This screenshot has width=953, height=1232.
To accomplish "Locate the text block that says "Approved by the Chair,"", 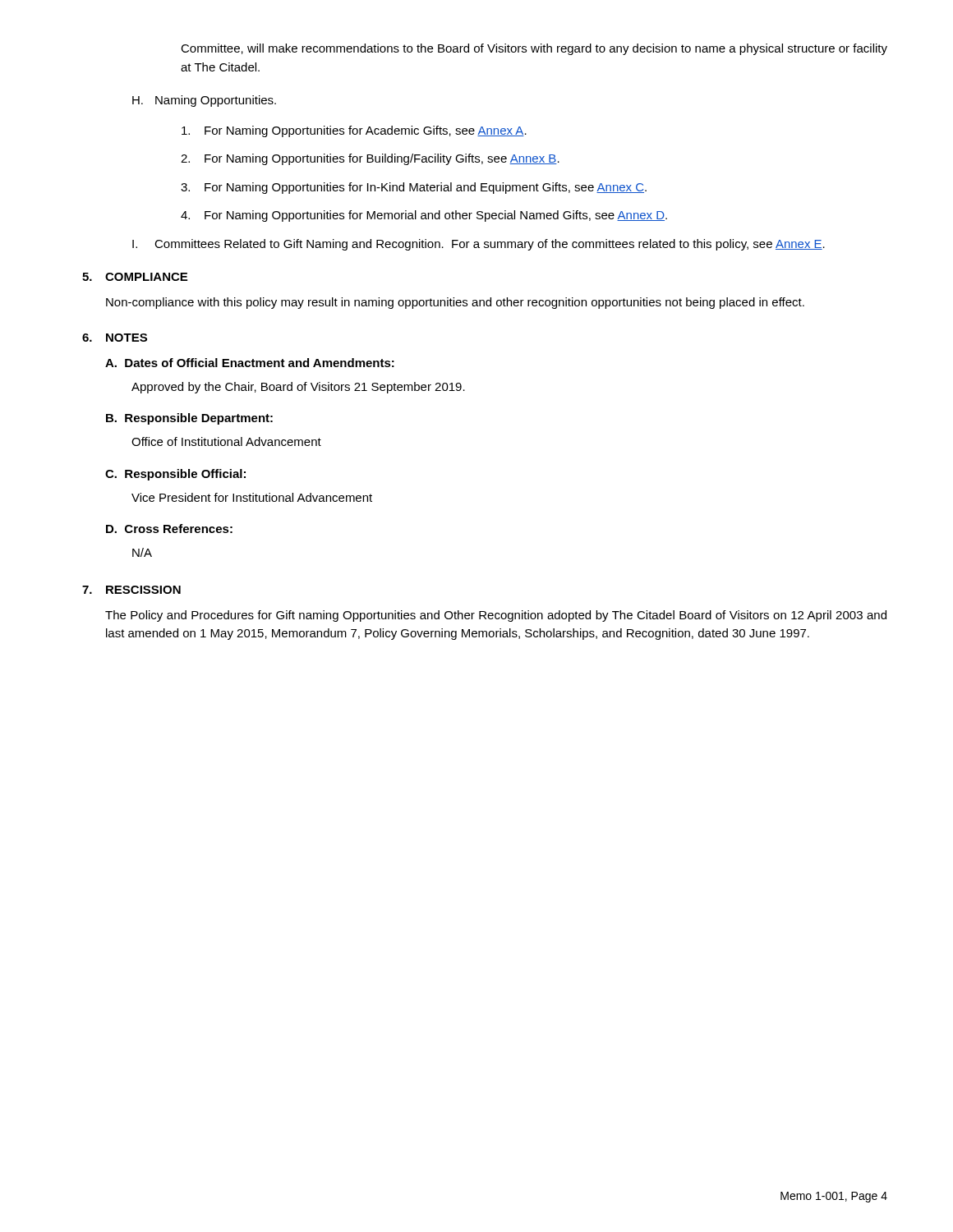I will [x=298, y=386].
